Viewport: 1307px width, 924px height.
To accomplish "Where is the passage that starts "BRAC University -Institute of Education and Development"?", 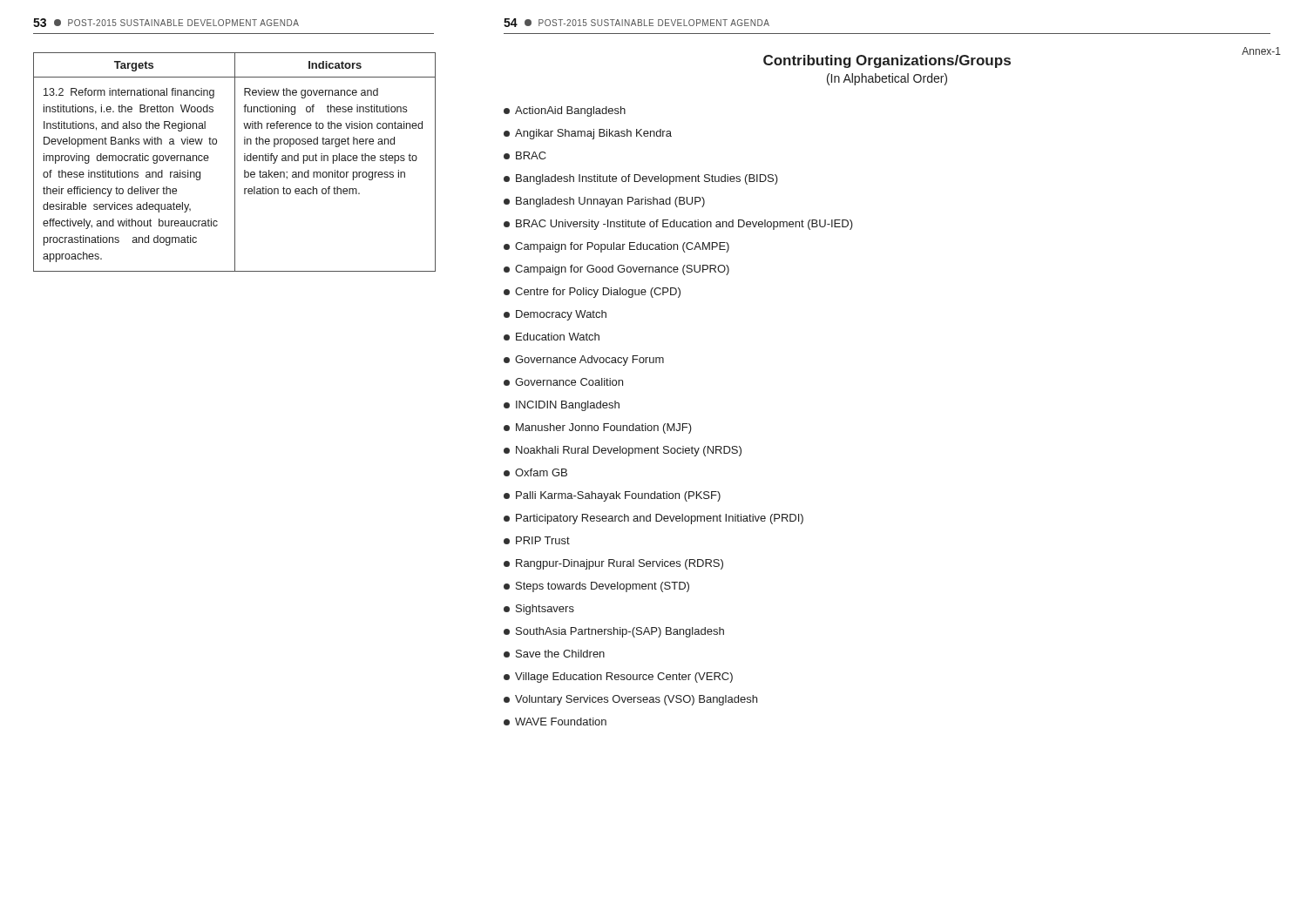I will (684, 223).
